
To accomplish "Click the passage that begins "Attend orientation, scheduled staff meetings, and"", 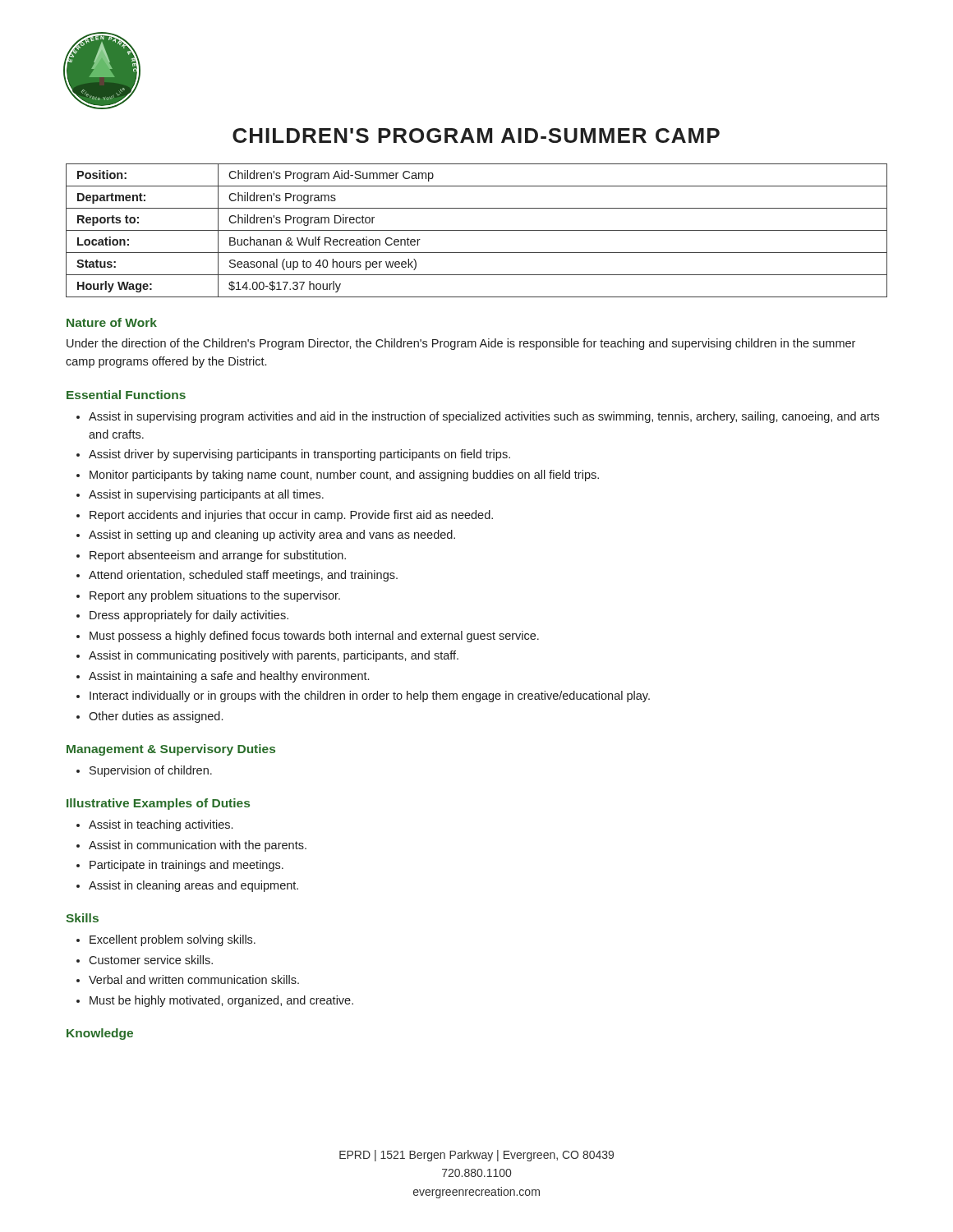I will (x=244, y=575).
